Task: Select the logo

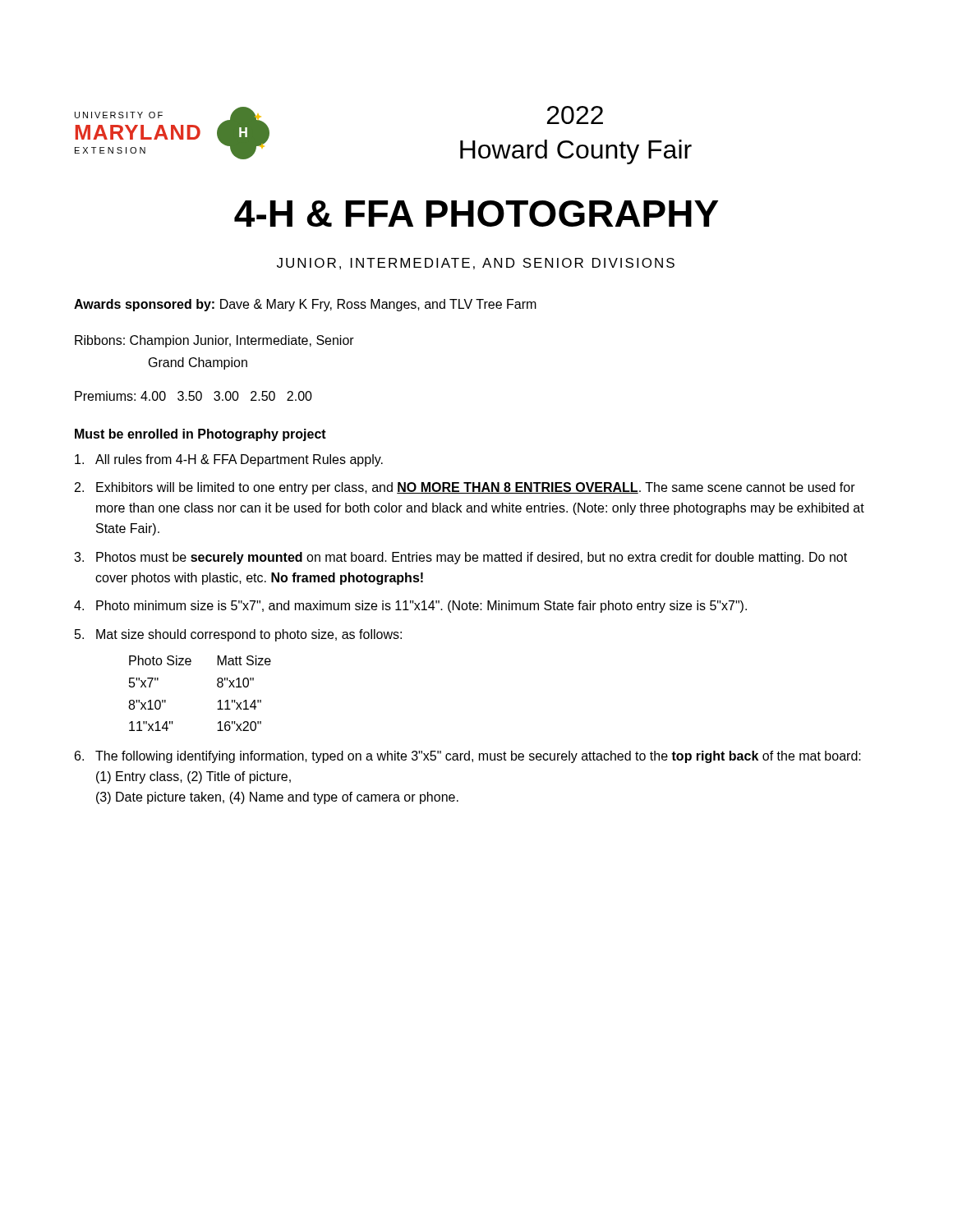Action: pyautogui.click(x=172, y=133)
